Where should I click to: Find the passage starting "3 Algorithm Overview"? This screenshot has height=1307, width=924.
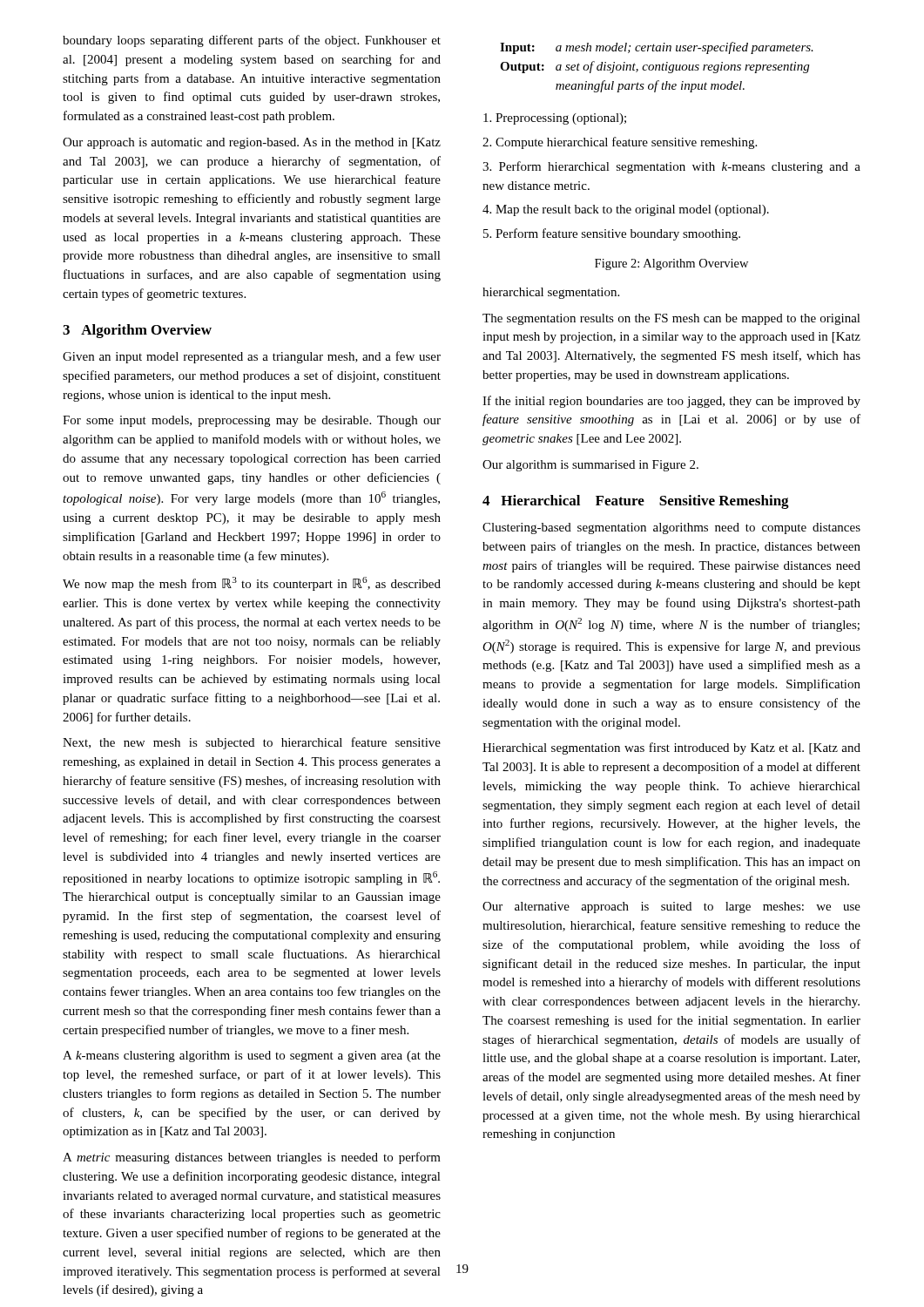(x=137, y=331)
